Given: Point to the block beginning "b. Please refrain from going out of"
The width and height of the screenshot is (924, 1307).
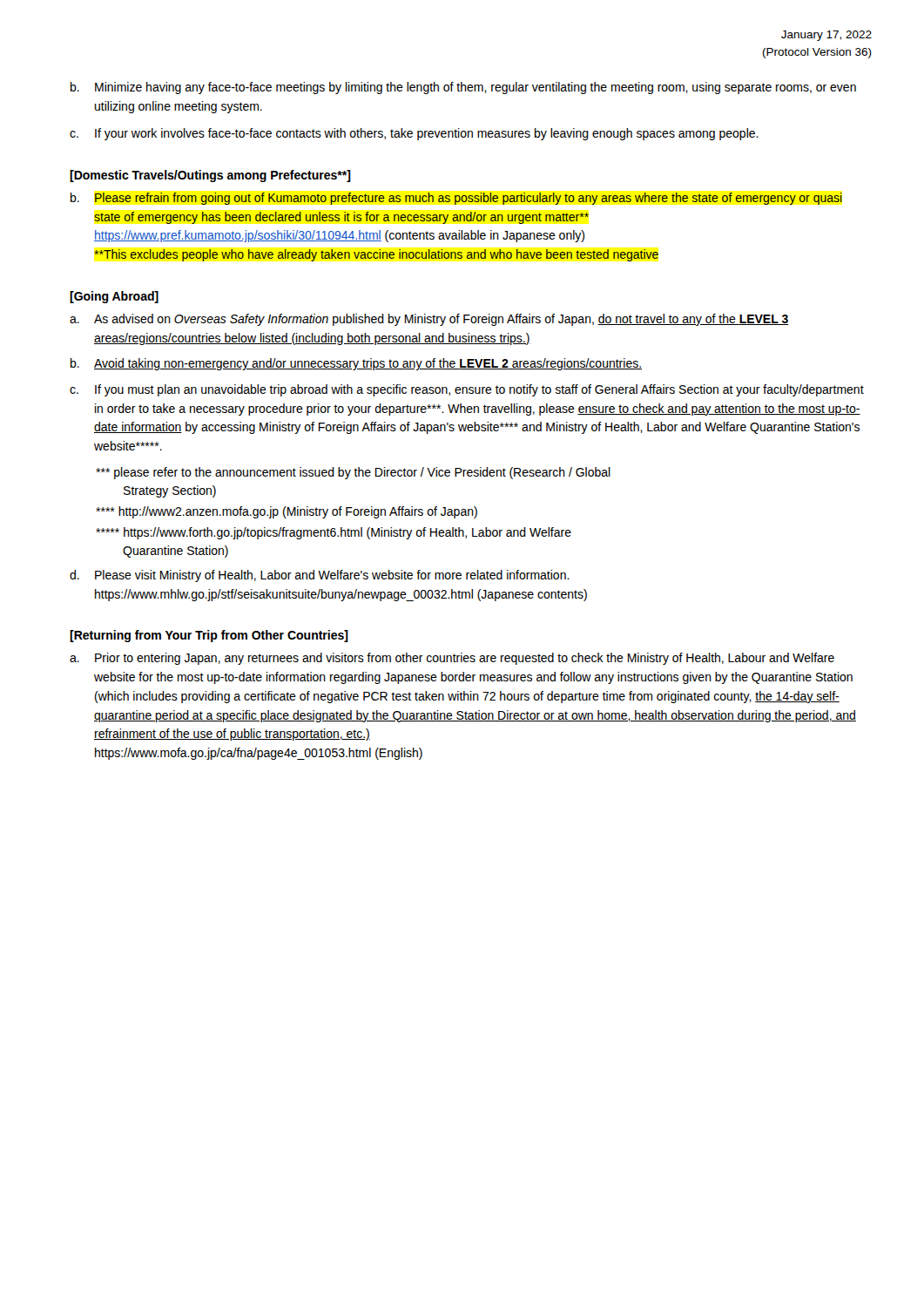Looking at the screenshot, I should pos(471,227).
